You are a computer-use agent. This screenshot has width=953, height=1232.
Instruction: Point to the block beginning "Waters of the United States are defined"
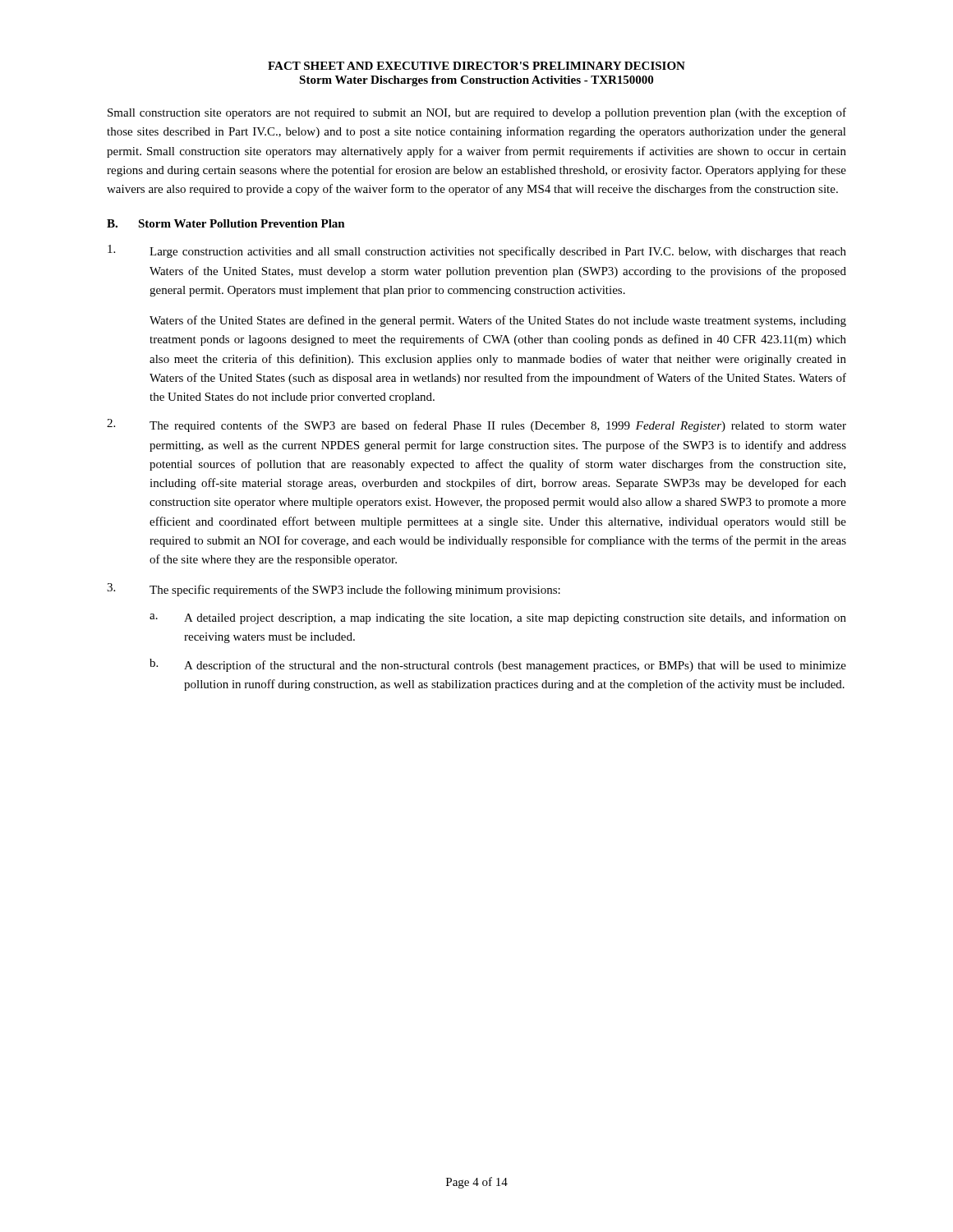click(x=498, y=359)
